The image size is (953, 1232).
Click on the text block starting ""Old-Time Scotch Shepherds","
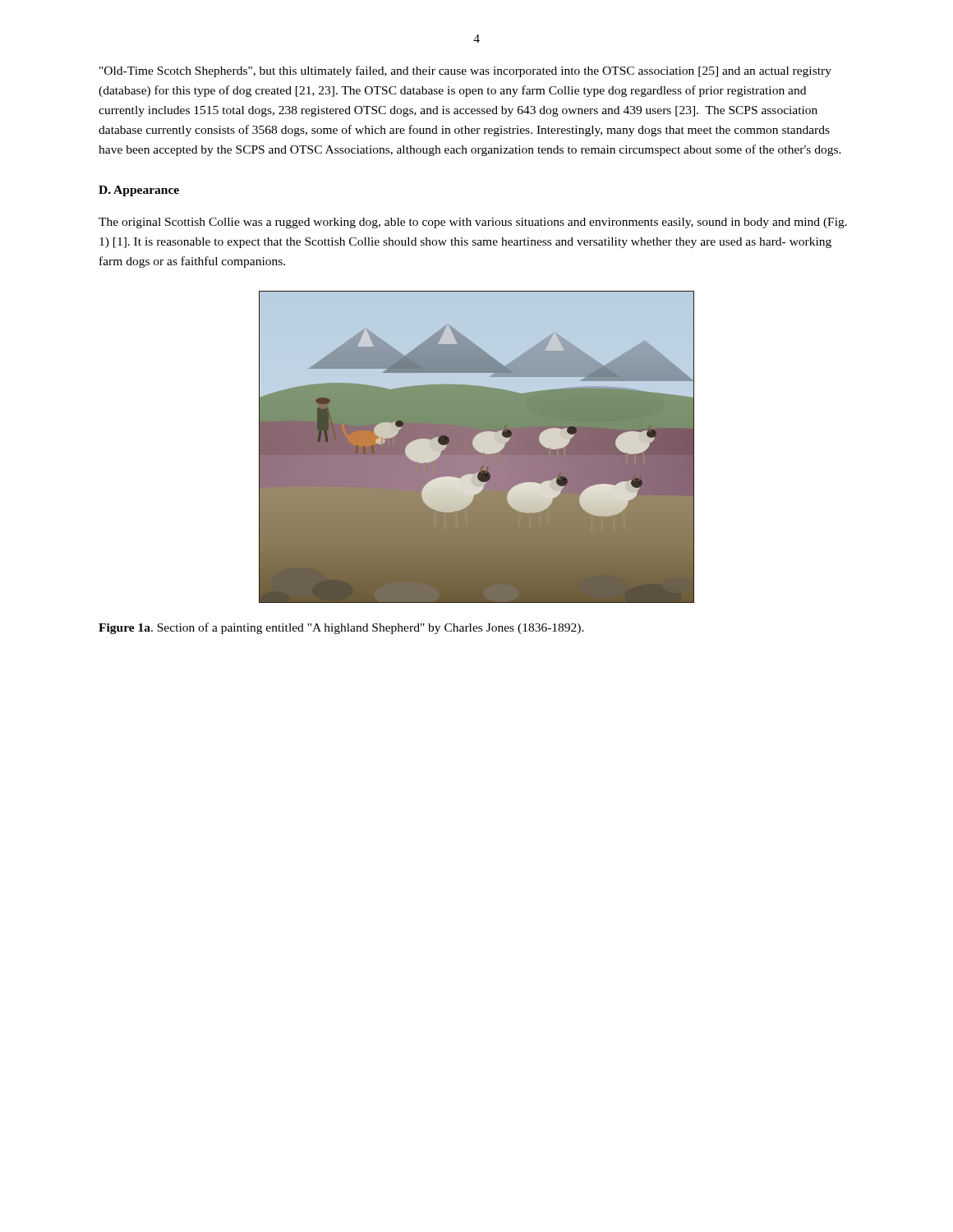coord(470,110)
